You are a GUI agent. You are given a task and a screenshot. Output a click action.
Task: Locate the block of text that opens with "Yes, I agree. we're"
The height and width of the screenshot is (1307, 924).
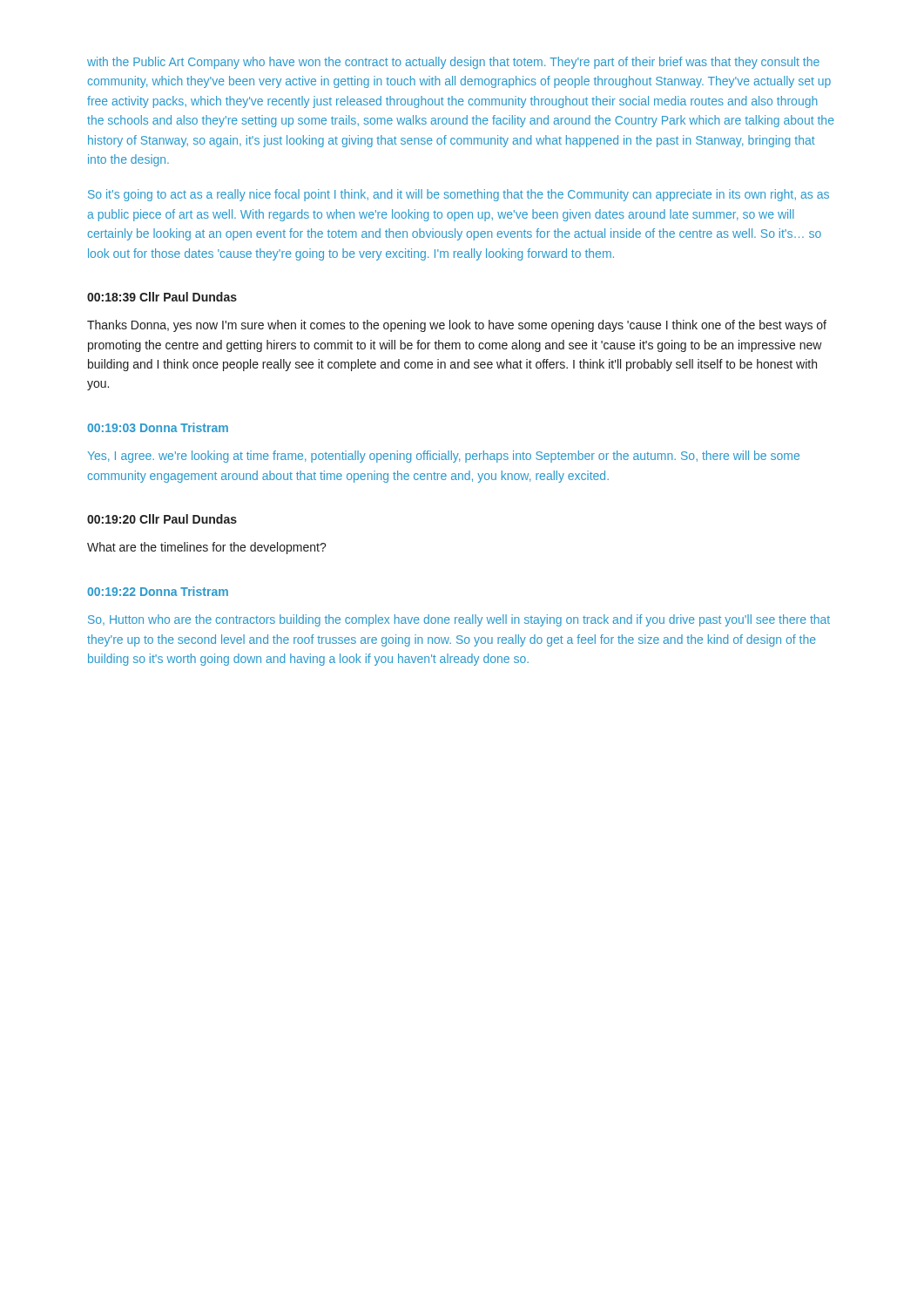462,466
